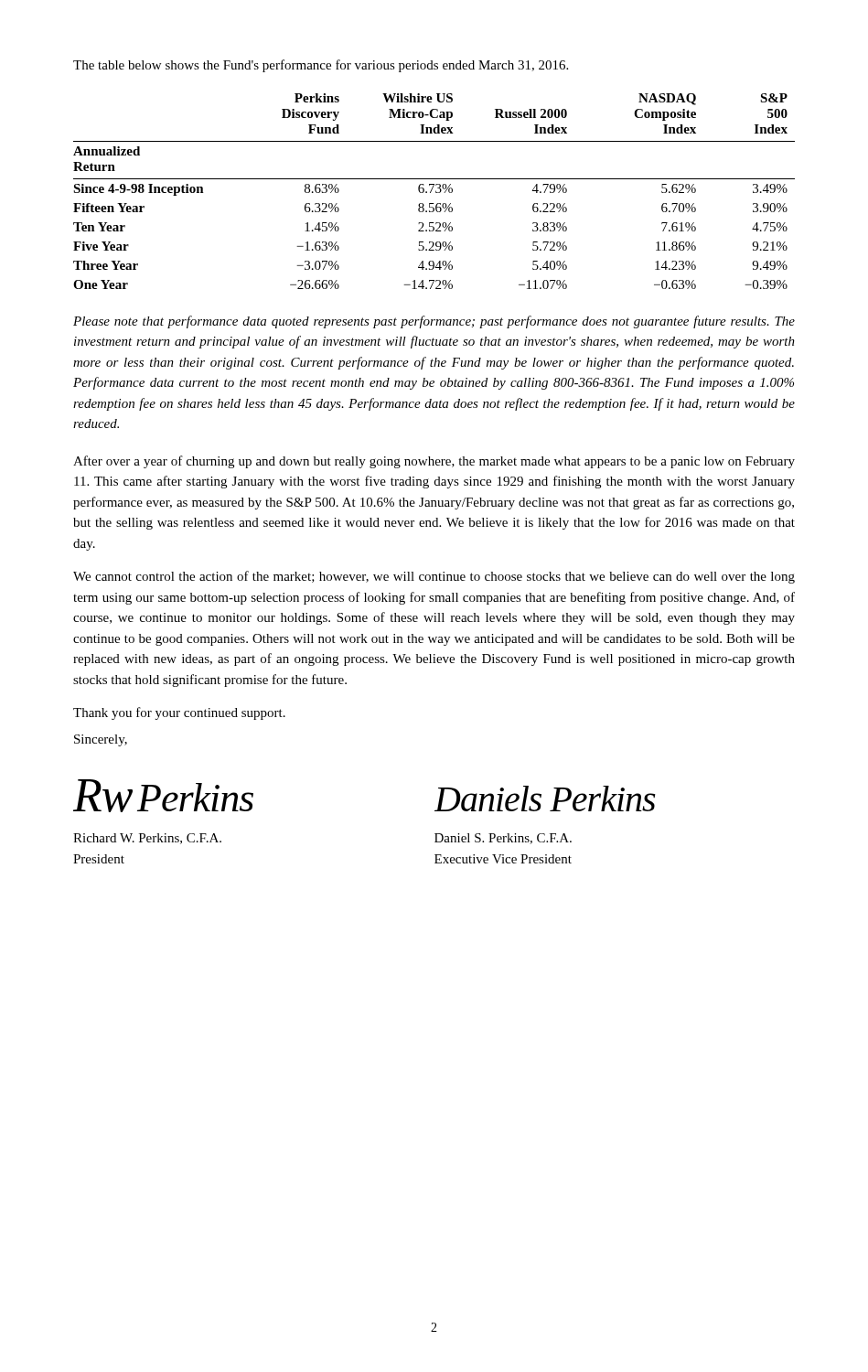Navigate to the text starting "Richard W. Perkins, C.F.A. President"

coord(148,848)
